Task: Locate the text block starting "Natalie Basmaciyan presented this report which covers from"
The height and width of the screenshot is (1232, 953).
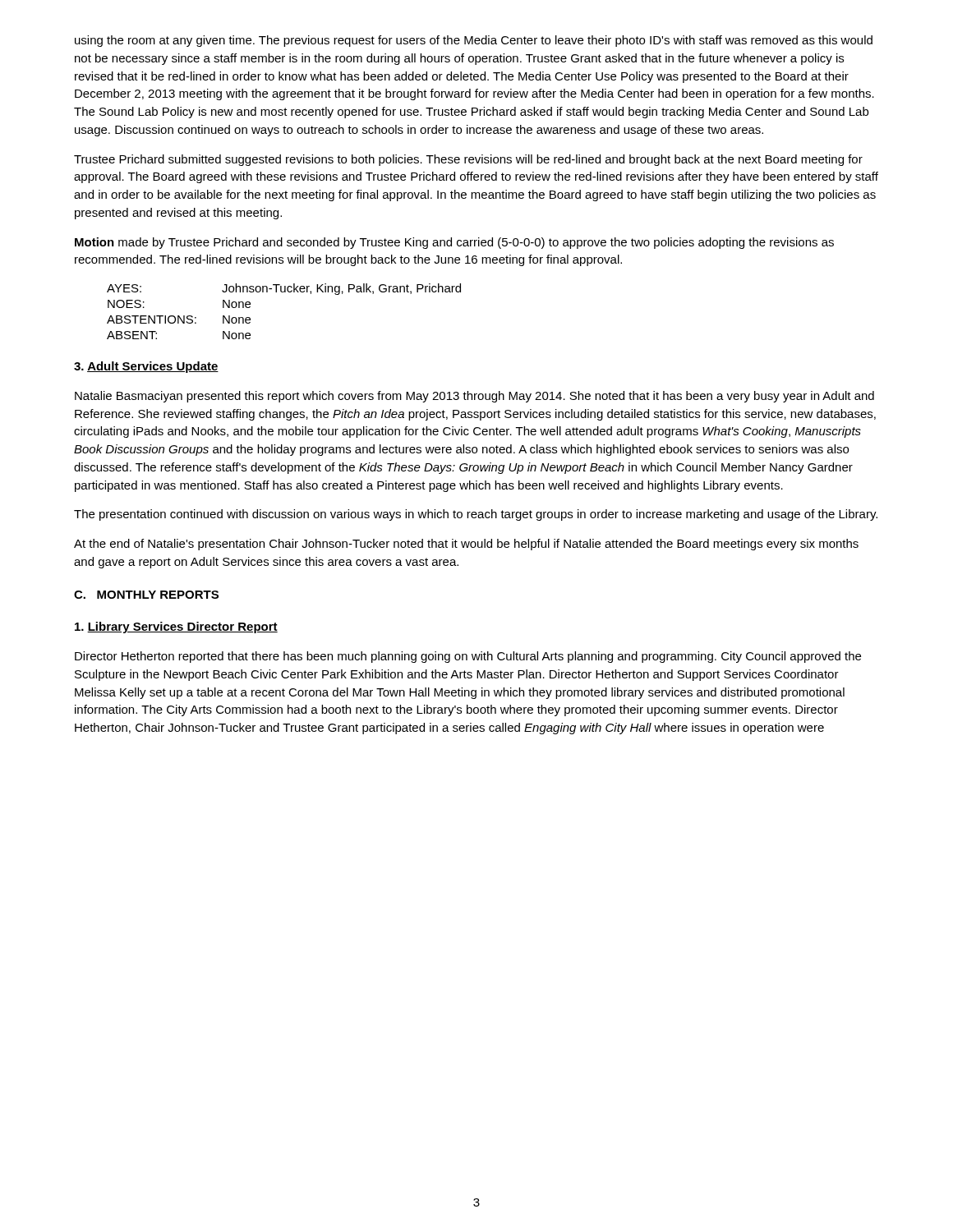Action: (476, 440)
